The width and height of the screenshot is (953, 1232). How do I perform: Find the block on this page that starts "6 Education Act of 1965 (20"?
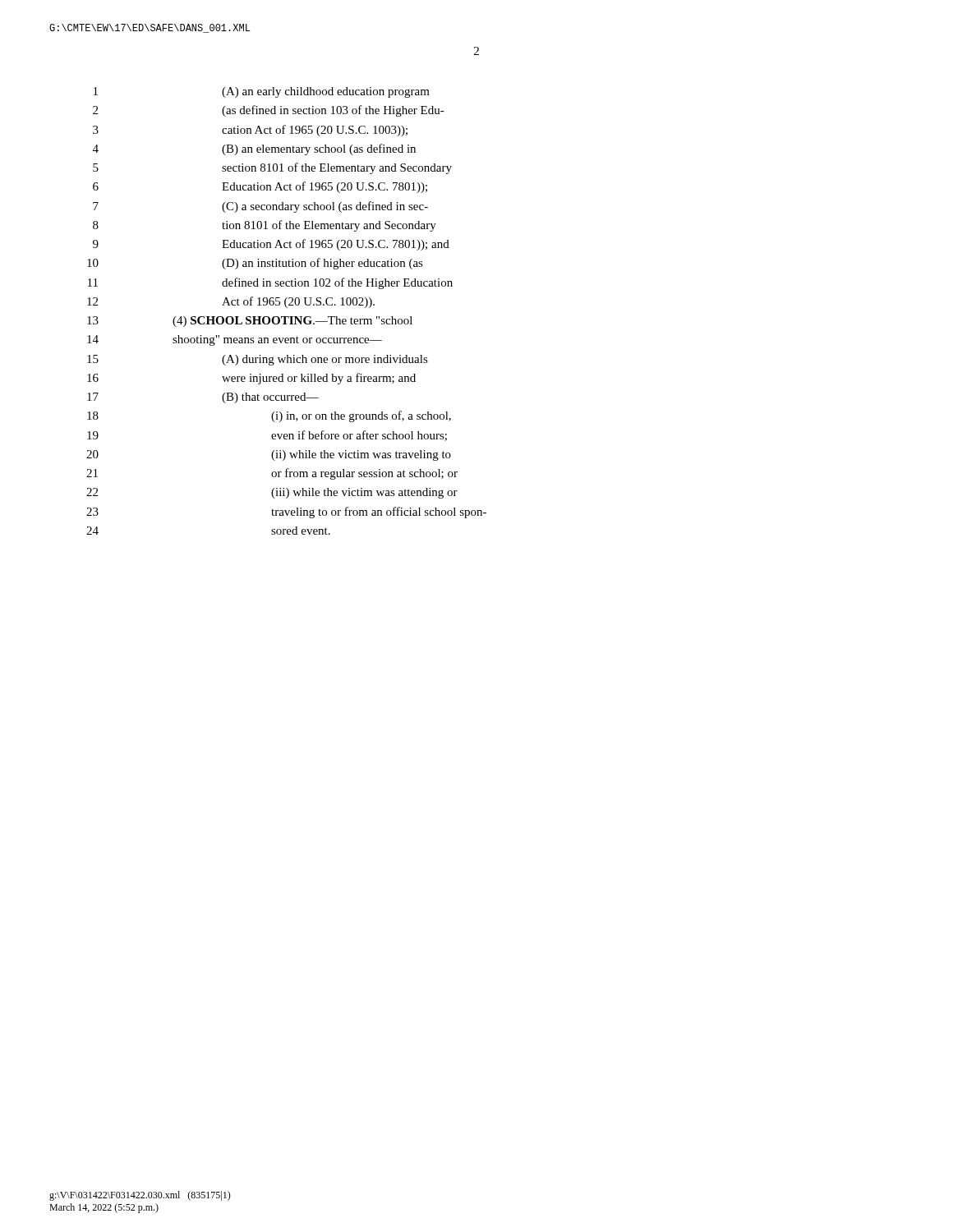[x=260, y=187]
